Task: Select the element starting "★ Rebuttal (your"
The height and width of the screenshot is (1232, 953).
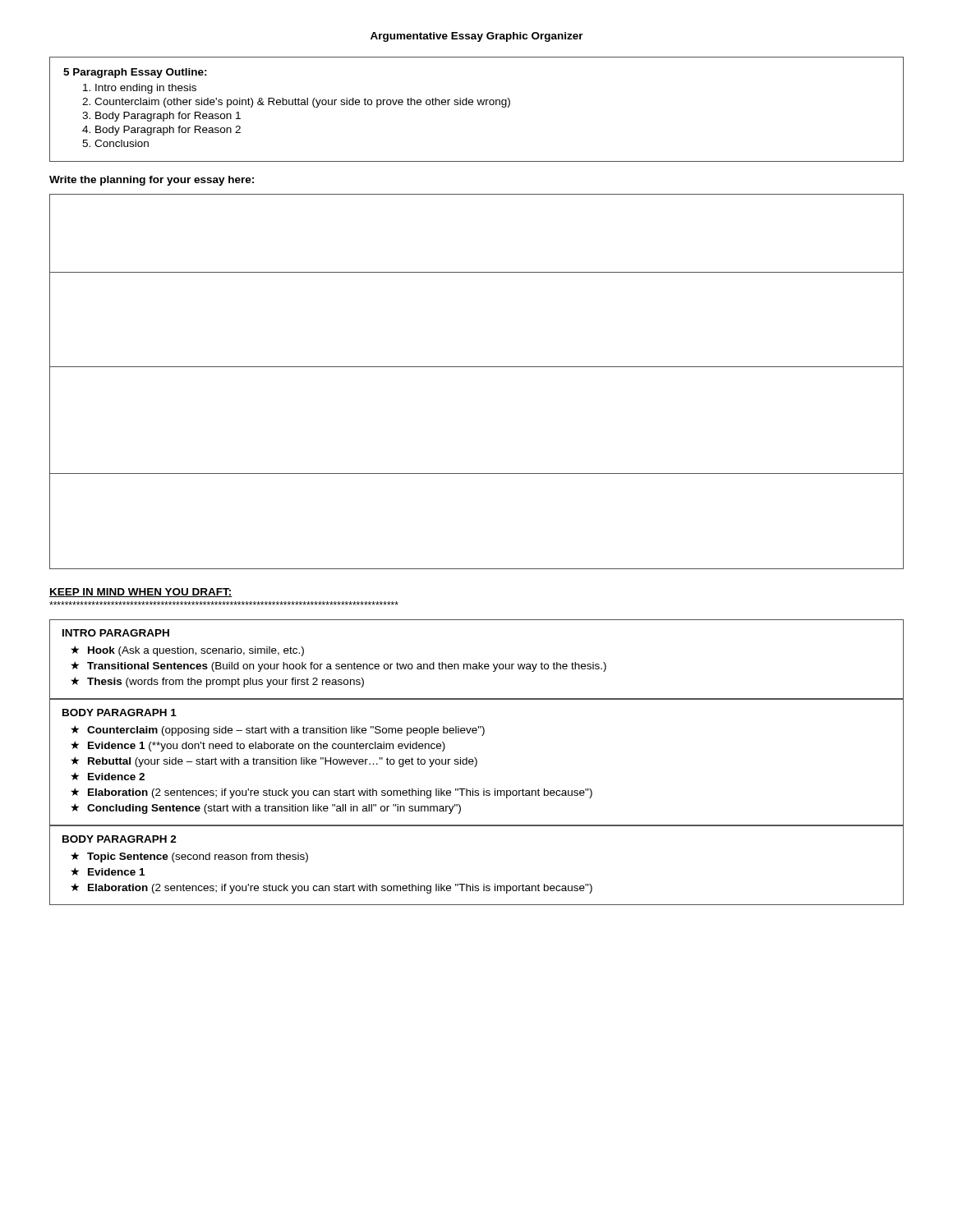Action: (274, 761)
